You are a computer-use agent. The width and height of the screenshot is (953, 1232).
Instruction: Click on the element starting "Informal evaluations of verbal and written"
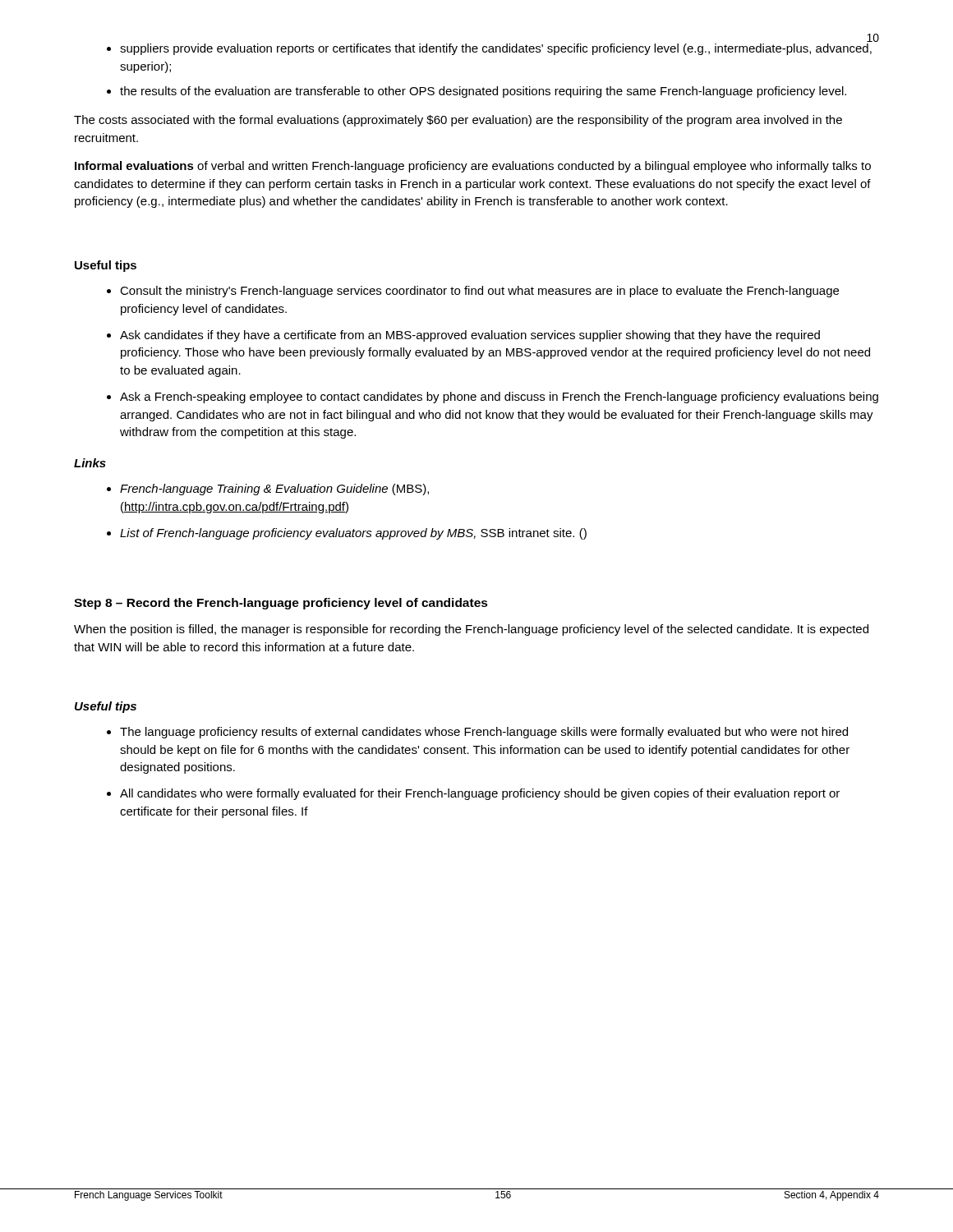coord(473,183)
